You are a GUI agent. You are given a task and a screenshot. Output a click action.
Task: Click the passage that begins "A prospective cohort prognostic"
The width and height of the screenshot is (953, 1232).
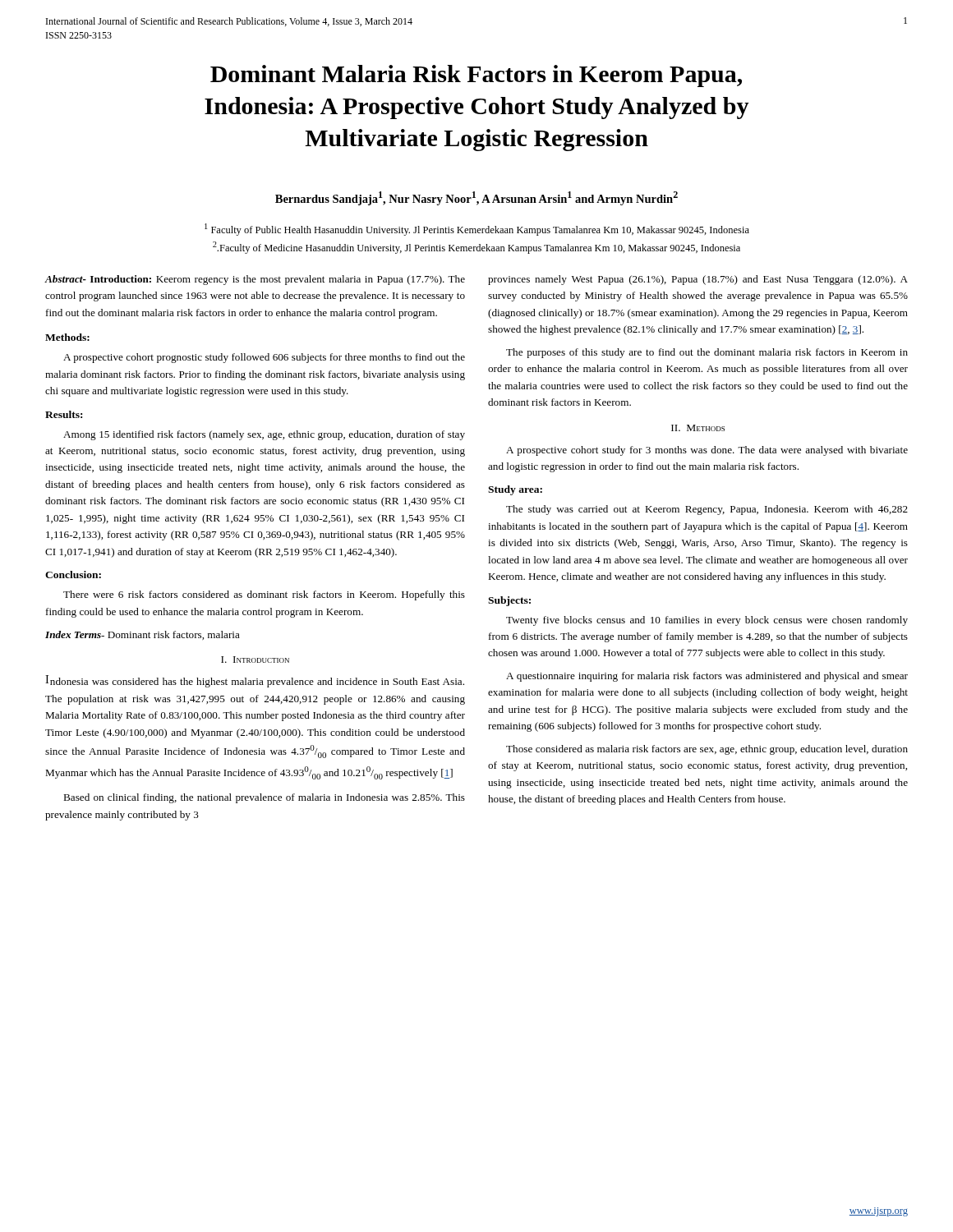pos(255,374)
